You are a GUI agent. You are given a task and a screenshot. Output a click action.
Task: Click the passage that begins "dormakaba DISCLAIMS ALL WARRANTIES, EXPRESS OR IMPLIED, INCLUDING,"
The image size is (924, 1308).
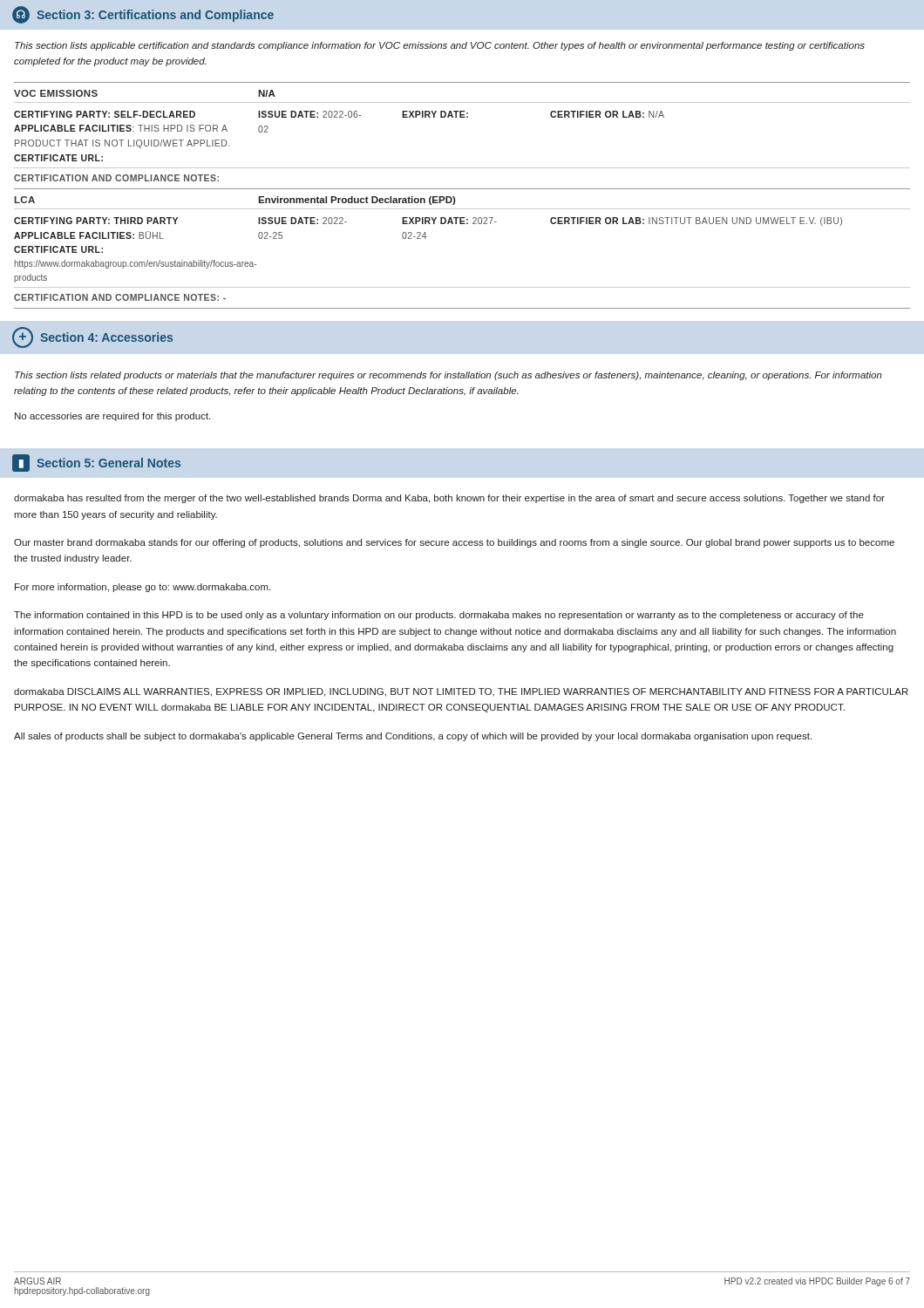click(x=461, y=699)
